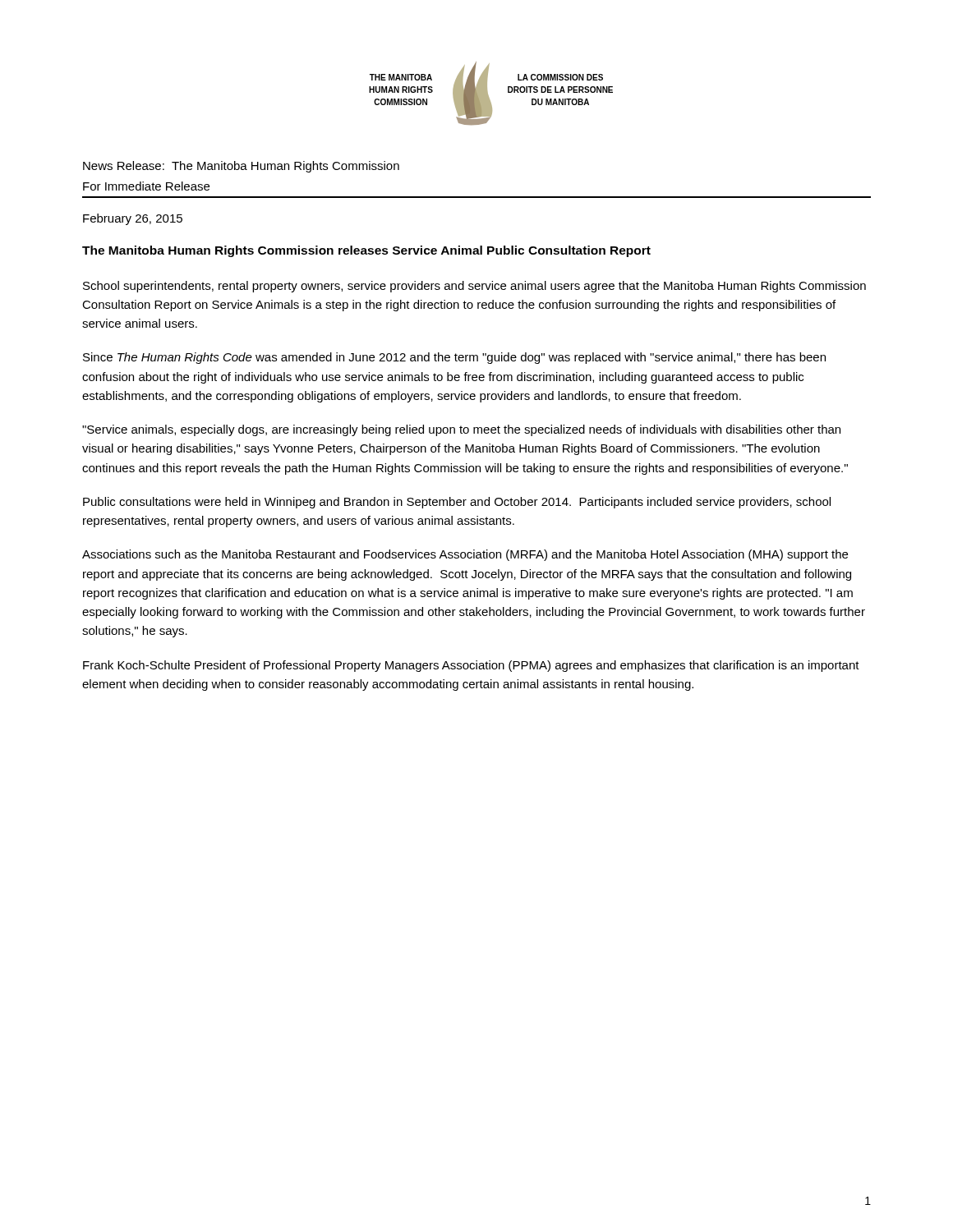Locate the text with the text "For Immediate Release"
This screenshot has height=1232, width=953.
(146, 186)
